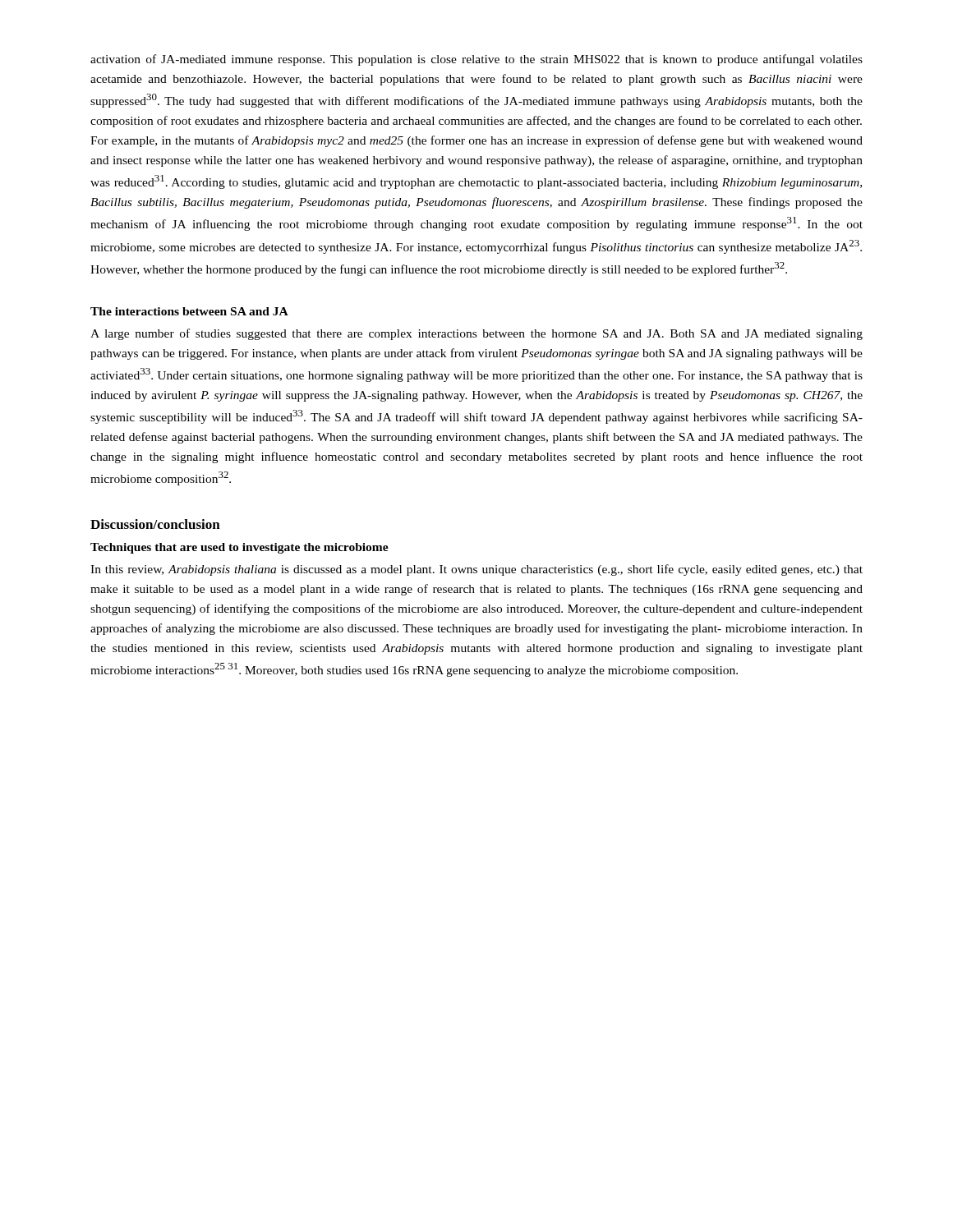Click on the text block with the text "In this review, Arabidopsis"
This screenshot has width=953, height=1232.
[x=476, y=619]
